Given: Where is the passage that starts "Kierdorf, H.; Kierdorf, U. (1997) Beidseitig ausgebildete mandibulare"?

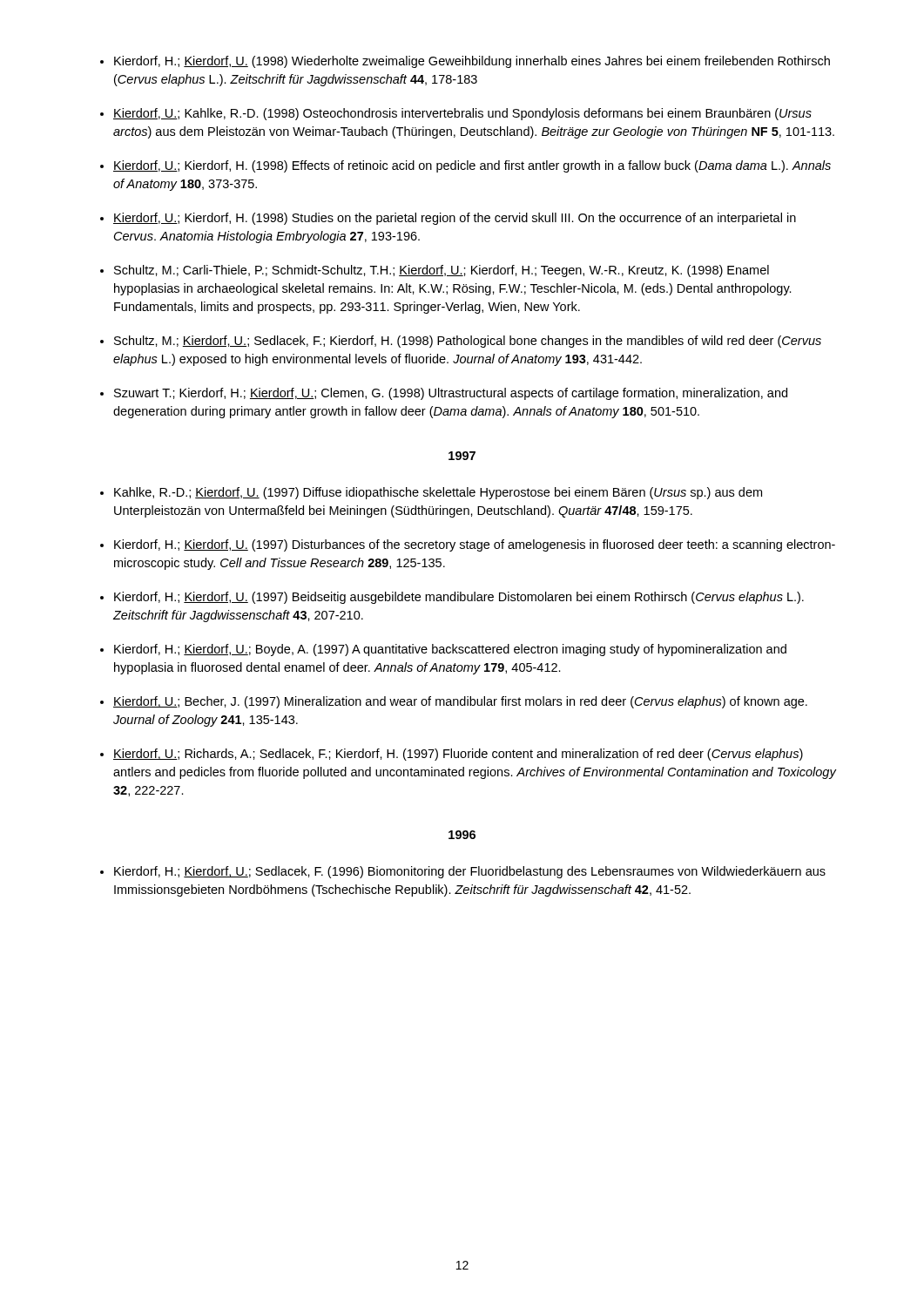Looking at the screenshot, I should (x=475, y=607).
